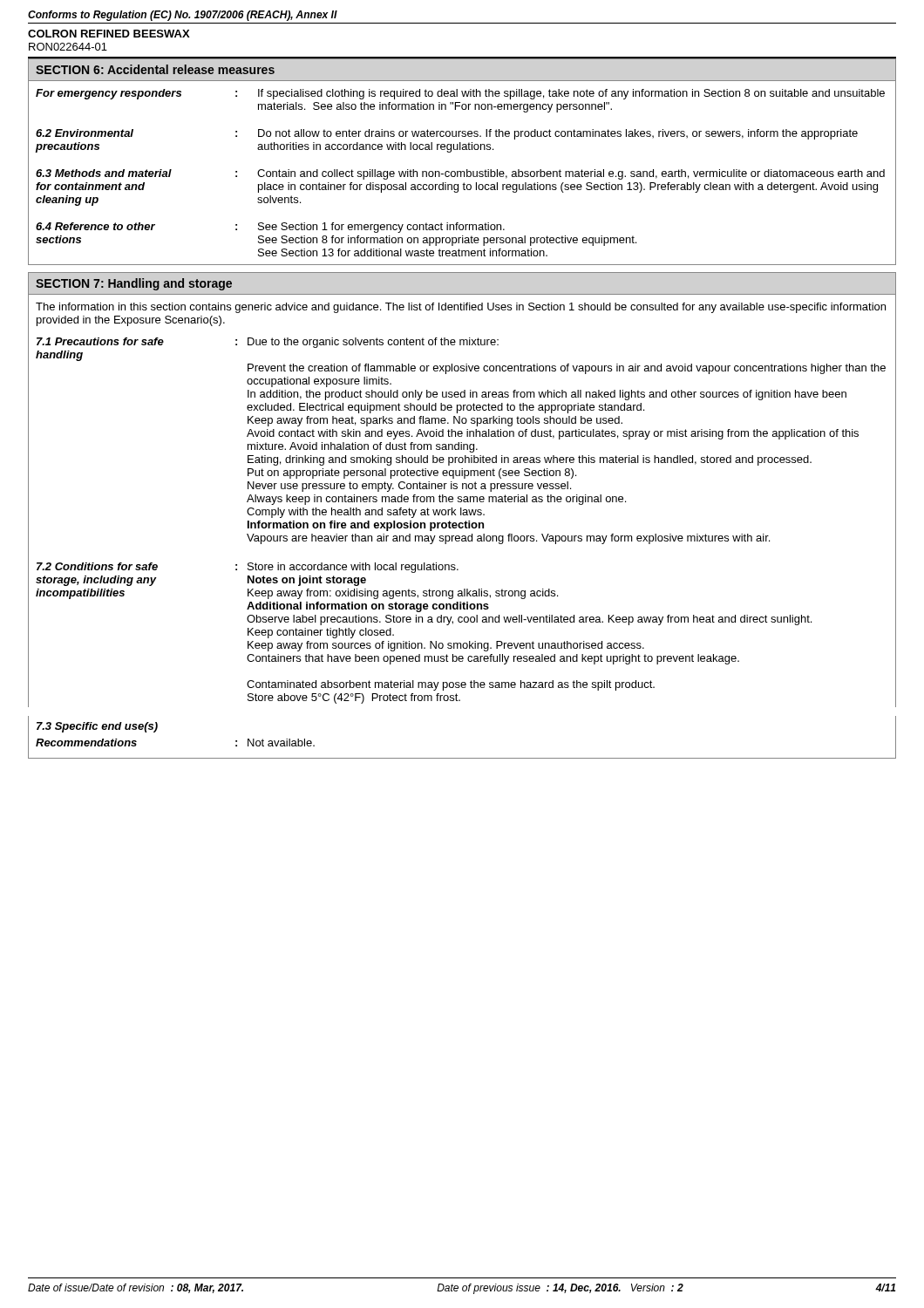Find "SECTION 7: Handling and storage" on this page
Image resolution: width=924 pixels, height=1308 pixels.
pyautogui.click(x=134, y=283)
